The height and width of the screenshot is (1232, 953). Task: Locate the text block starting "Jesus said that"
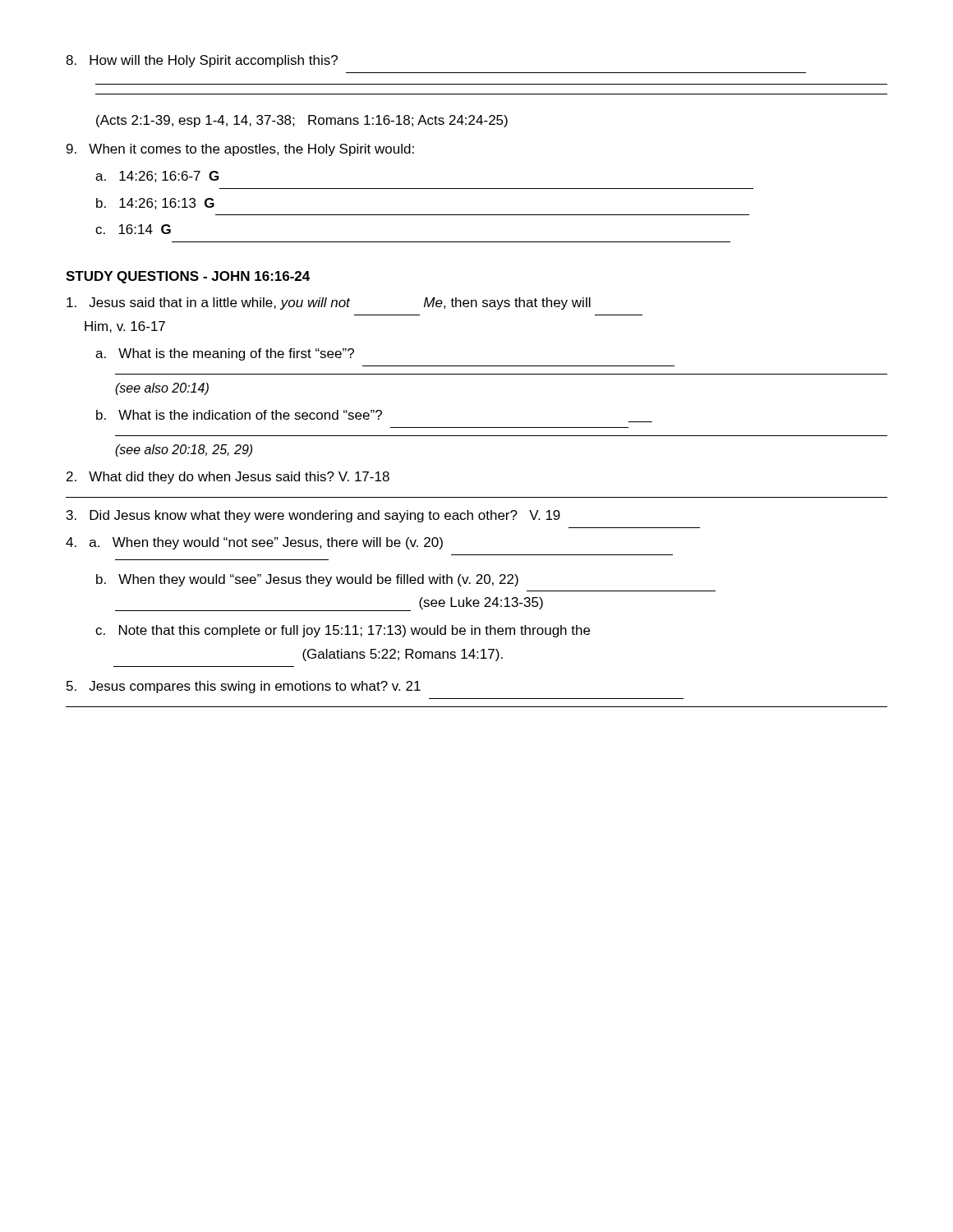[x=354, y=315]
